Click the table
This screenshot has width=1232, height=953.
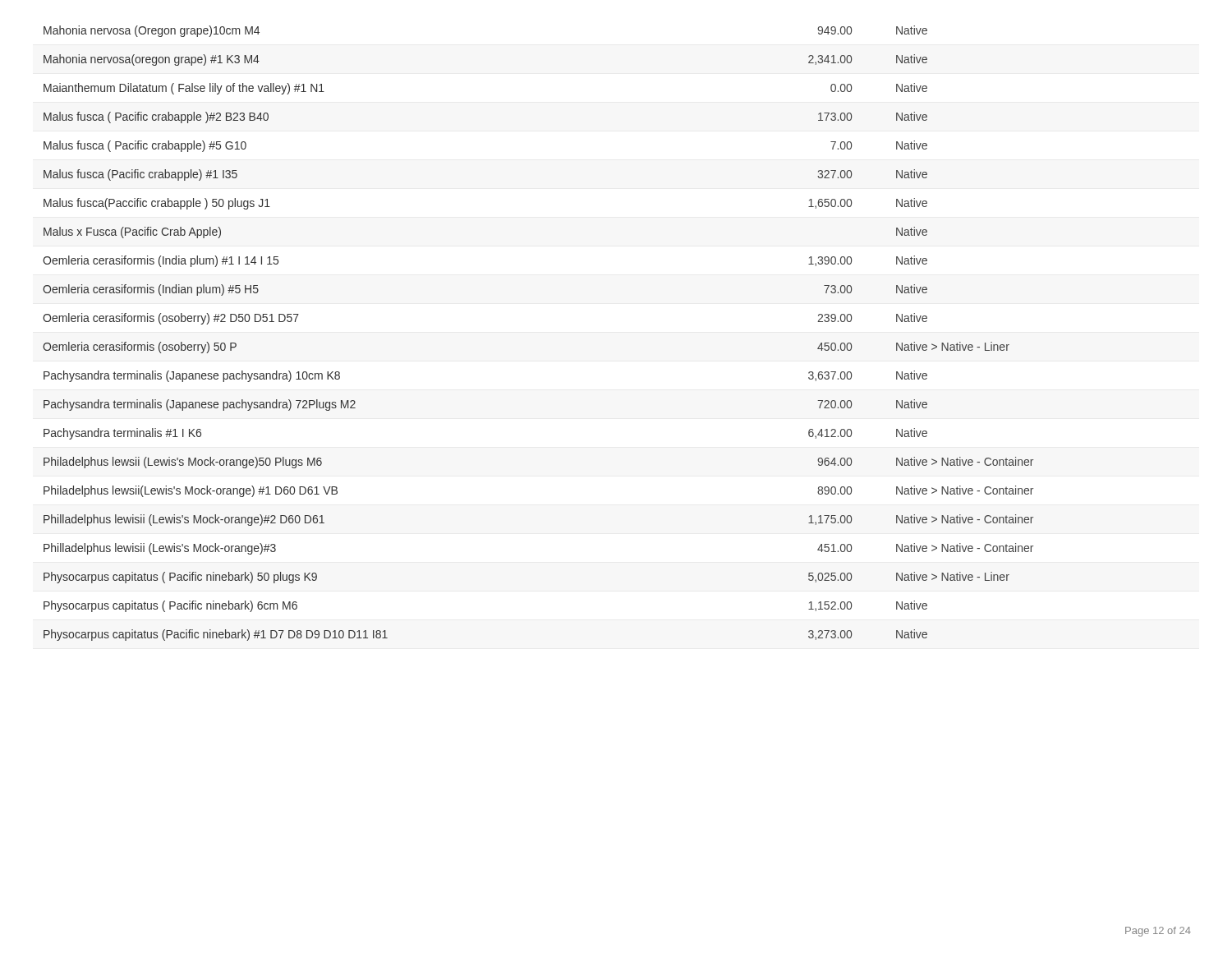point(616,333)
